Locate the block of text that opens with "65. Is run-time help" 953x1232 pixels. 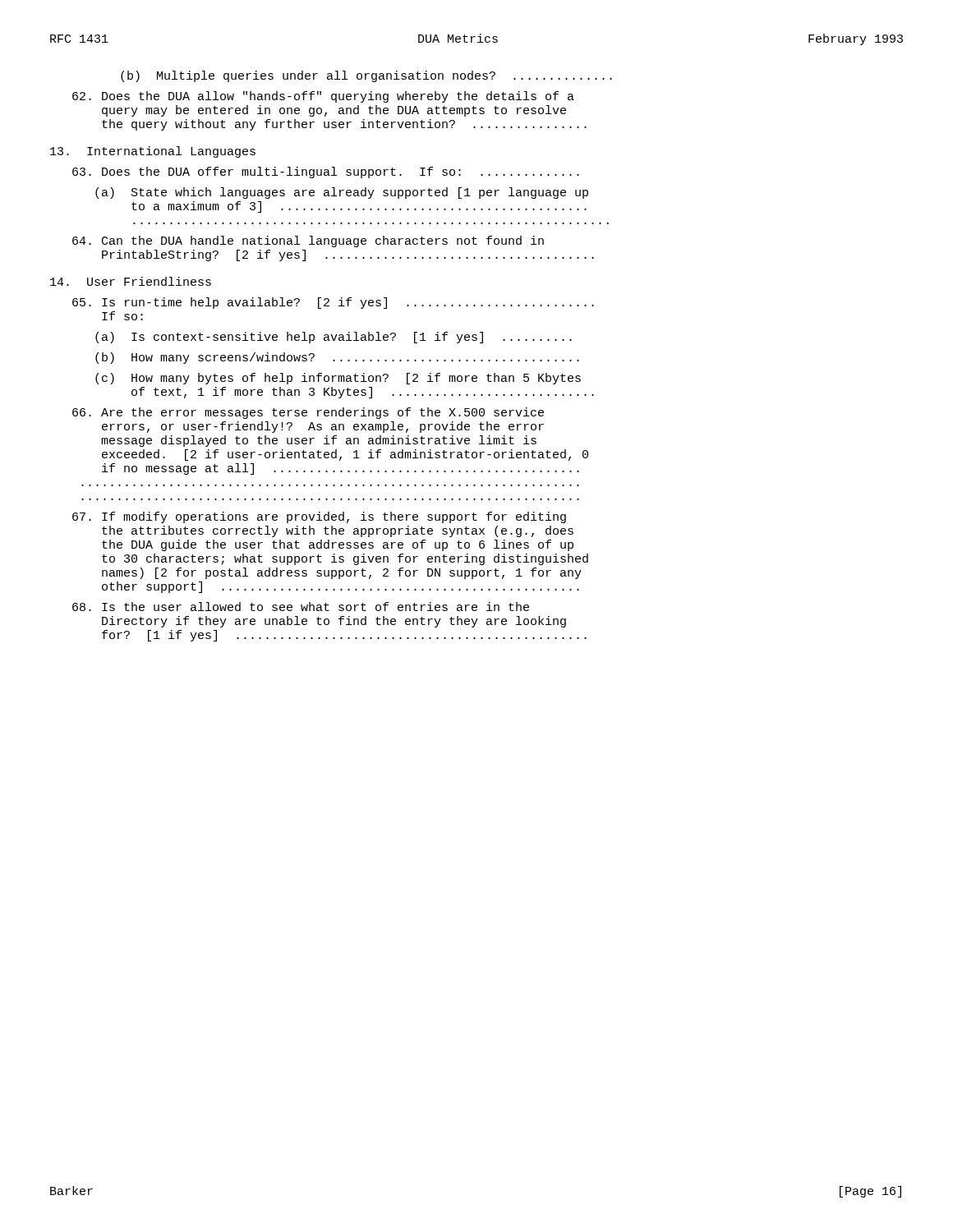[476, 310]
